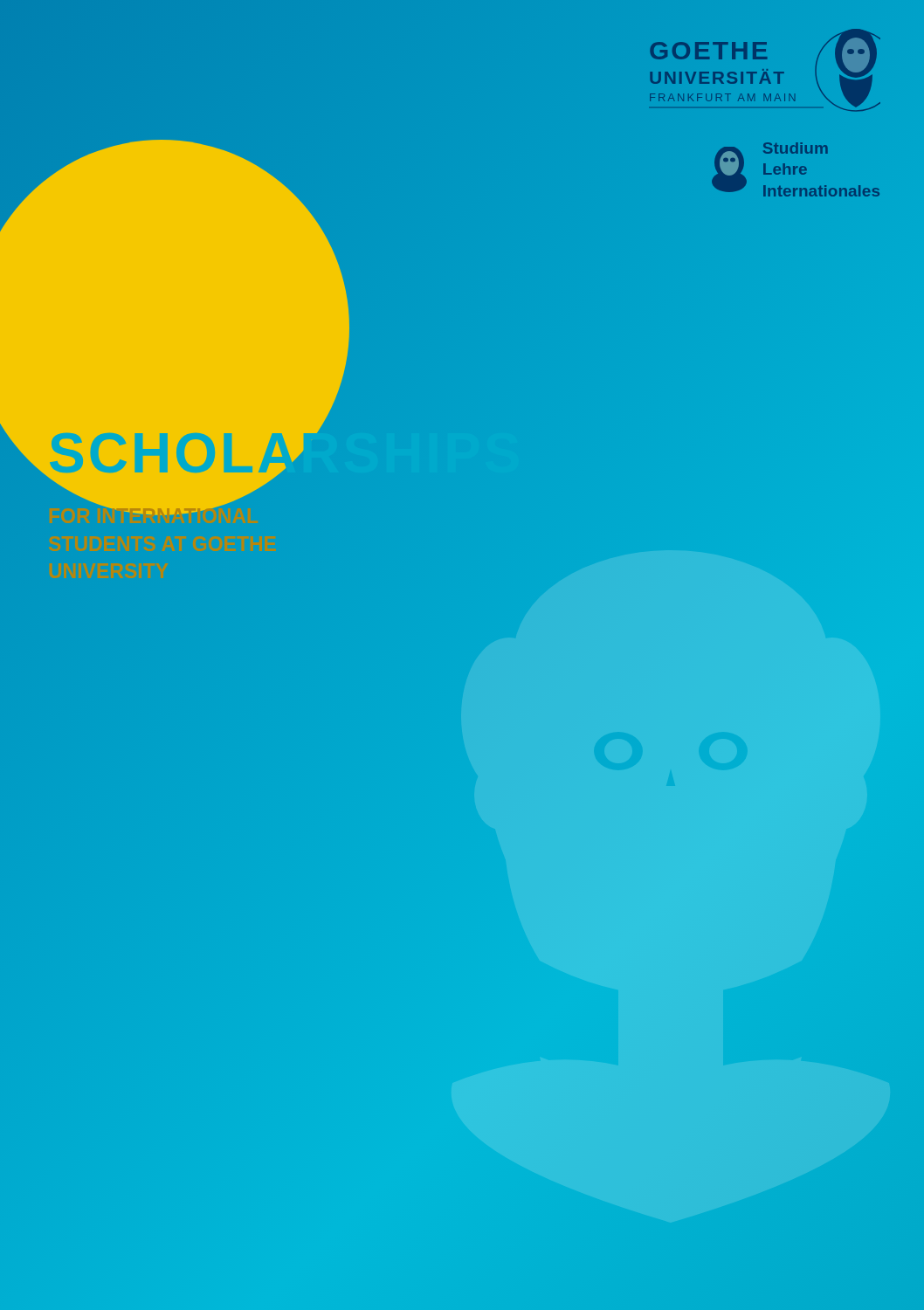Find the block on this page that starts "FOR INTERNATIONALSTUDENTS AT"

pyautogui.click(x=162, y=510)
